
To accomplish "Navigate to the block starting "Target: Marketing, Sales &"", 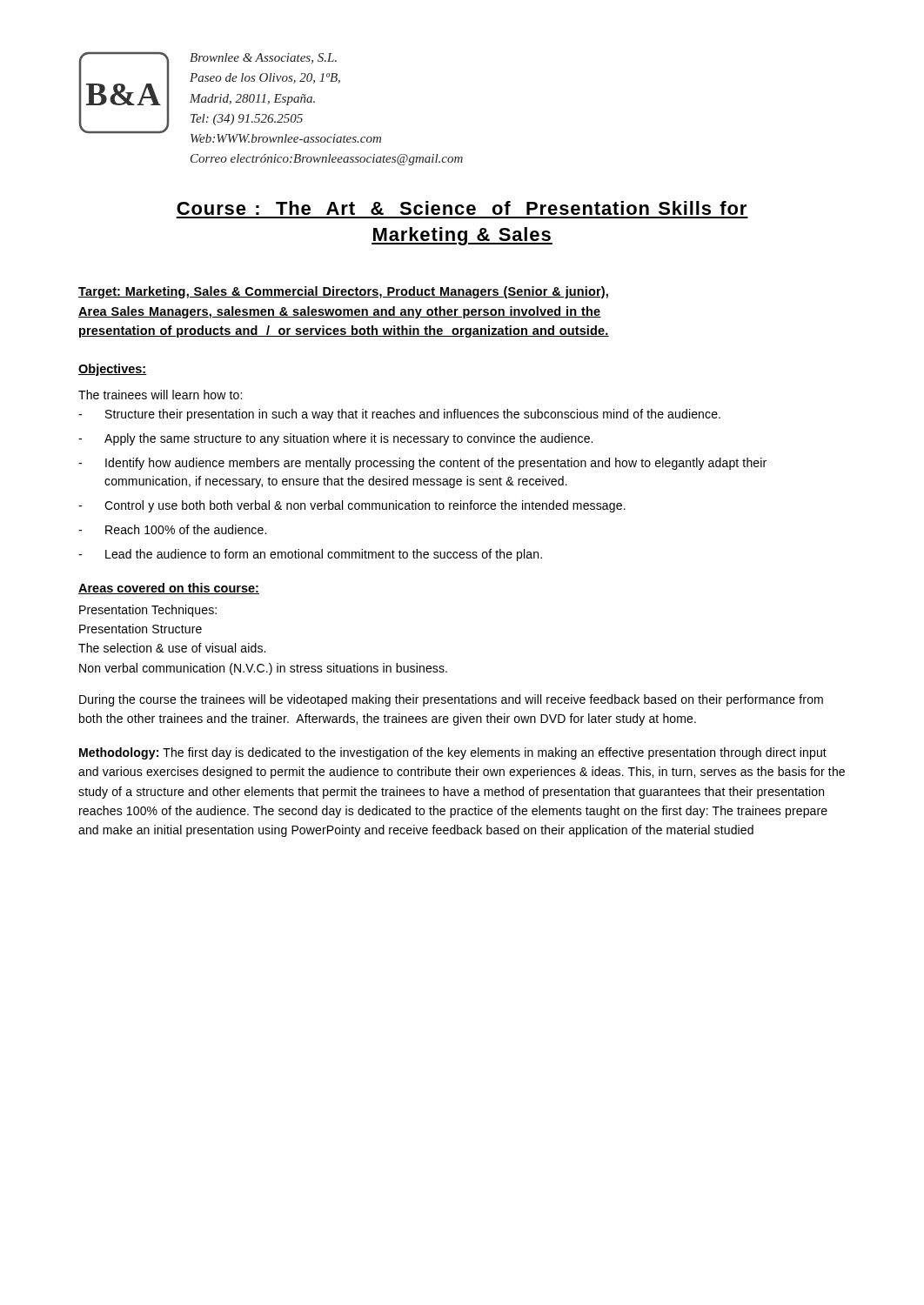I will [x=344, y=311].
